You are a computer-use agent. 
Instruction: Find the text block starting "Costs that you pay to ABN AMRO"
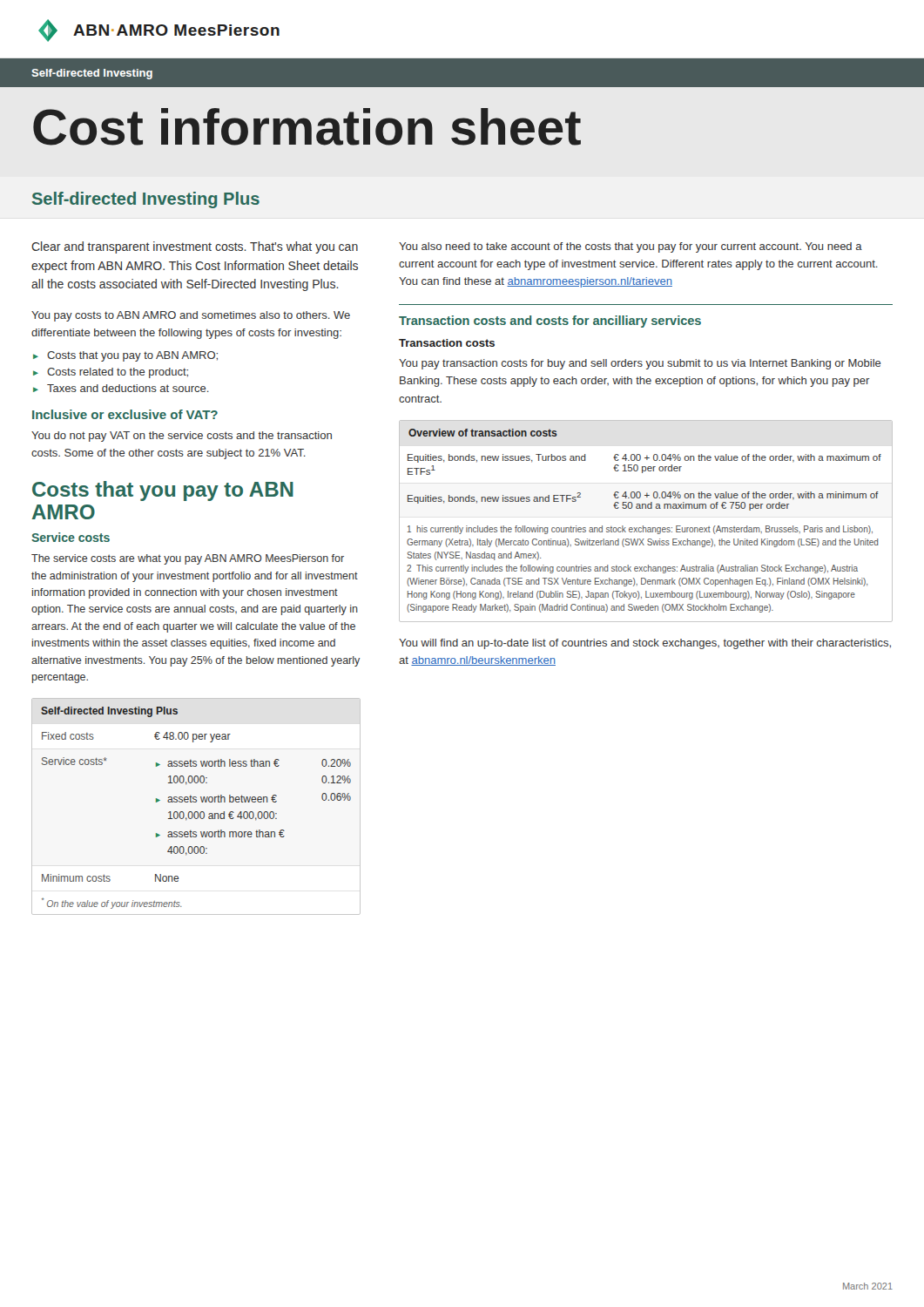tap(163, 501)
